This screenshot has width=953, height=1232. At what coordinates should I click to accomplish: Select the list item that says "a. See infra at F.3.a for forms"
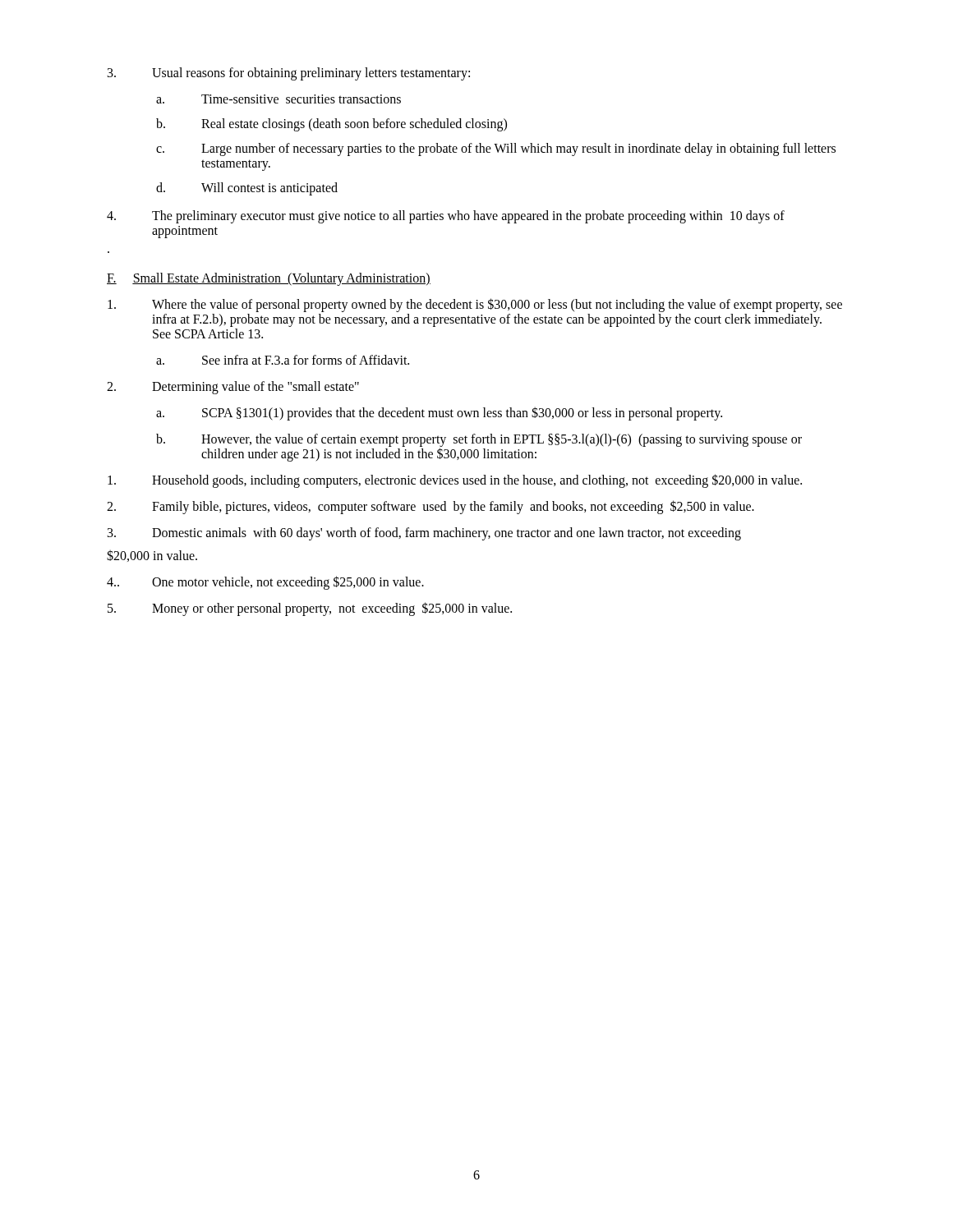pyautogui.click(x=283, y=360)
